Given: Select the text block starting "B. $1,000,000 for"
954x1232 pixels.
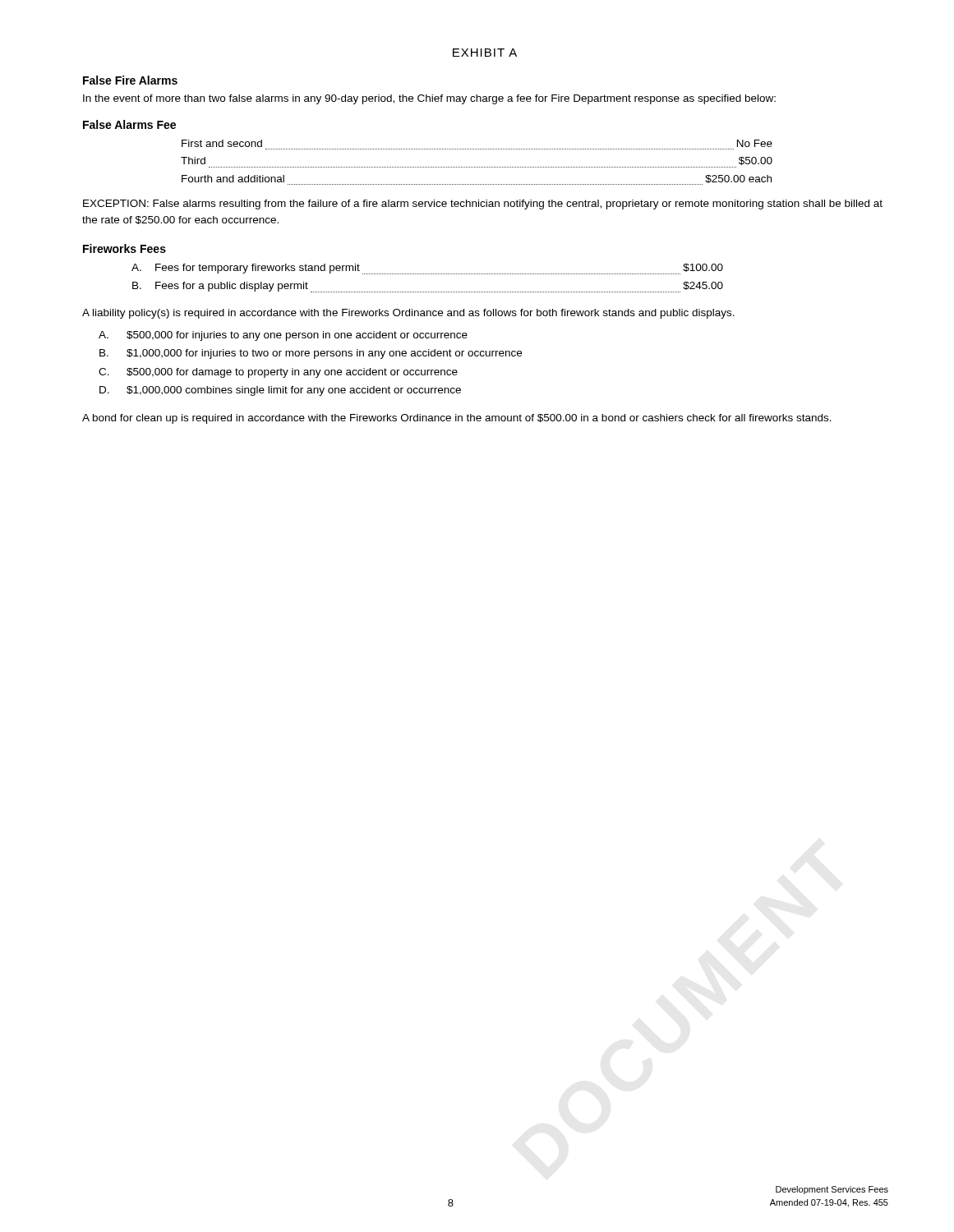Looking at the screenshot, I should tap(485, 354).
